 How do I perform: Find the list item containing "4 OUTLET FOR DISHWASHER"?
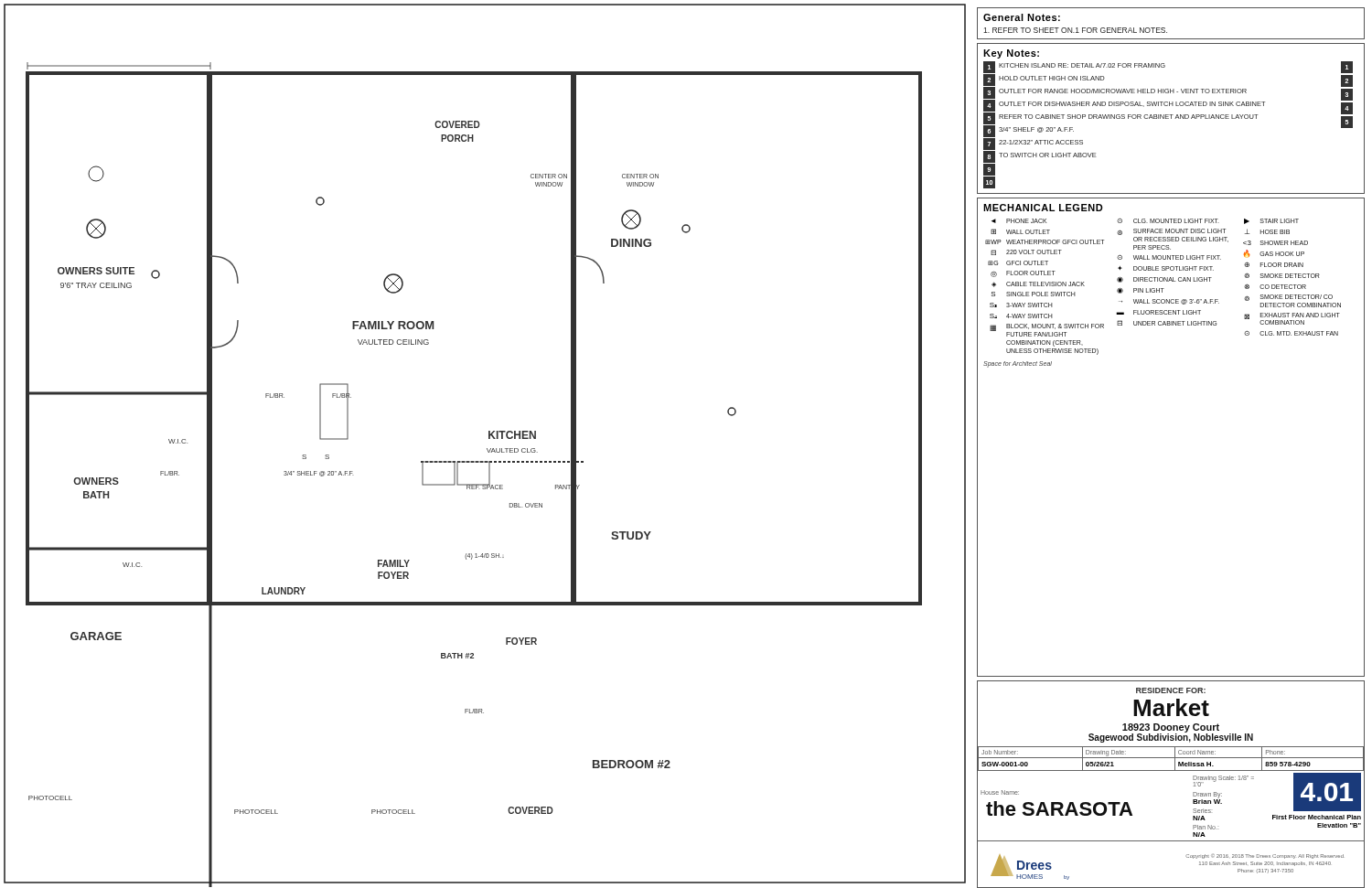tap(1158, 106)
